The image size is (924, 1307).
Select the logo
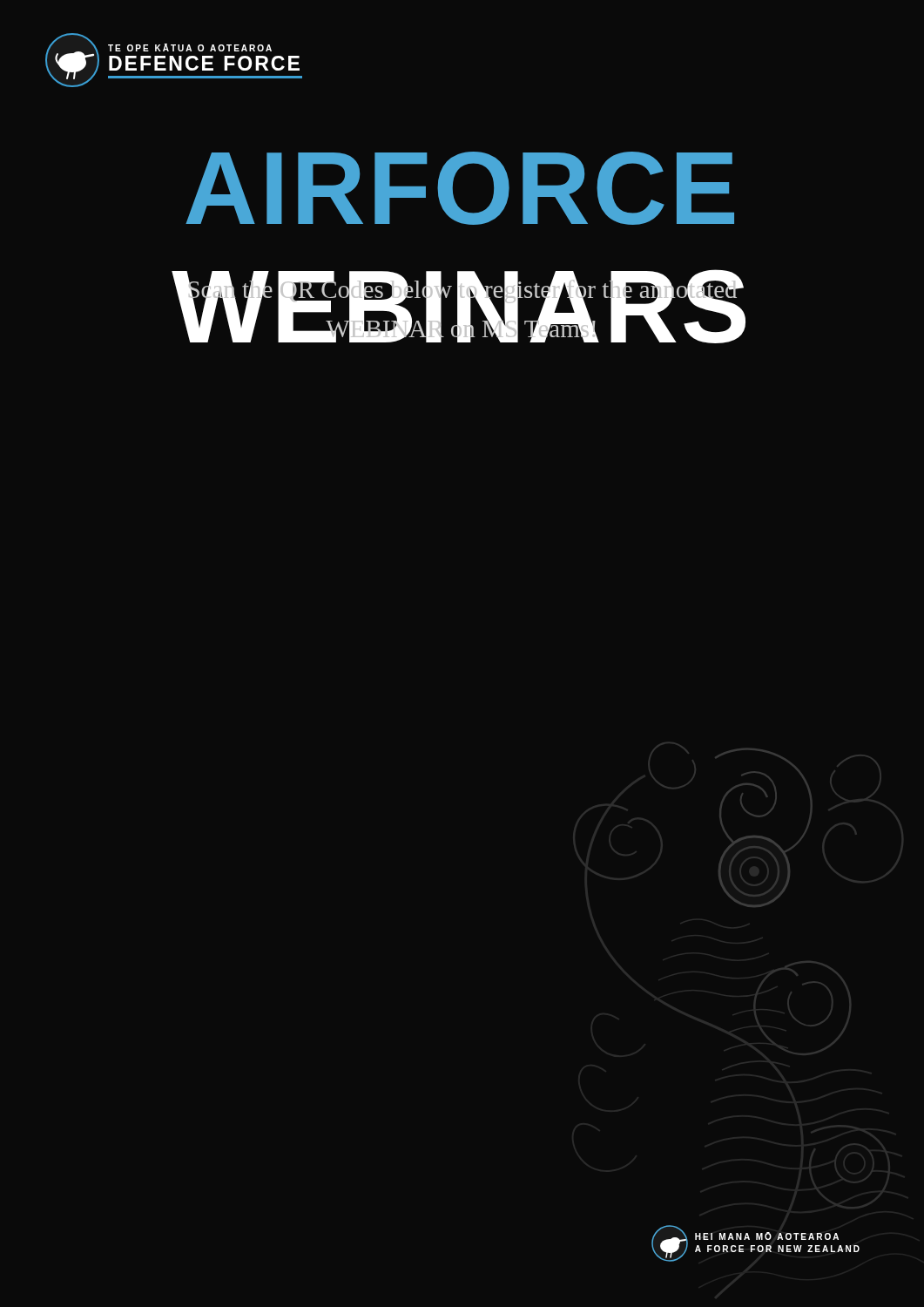coord(756,1243)
